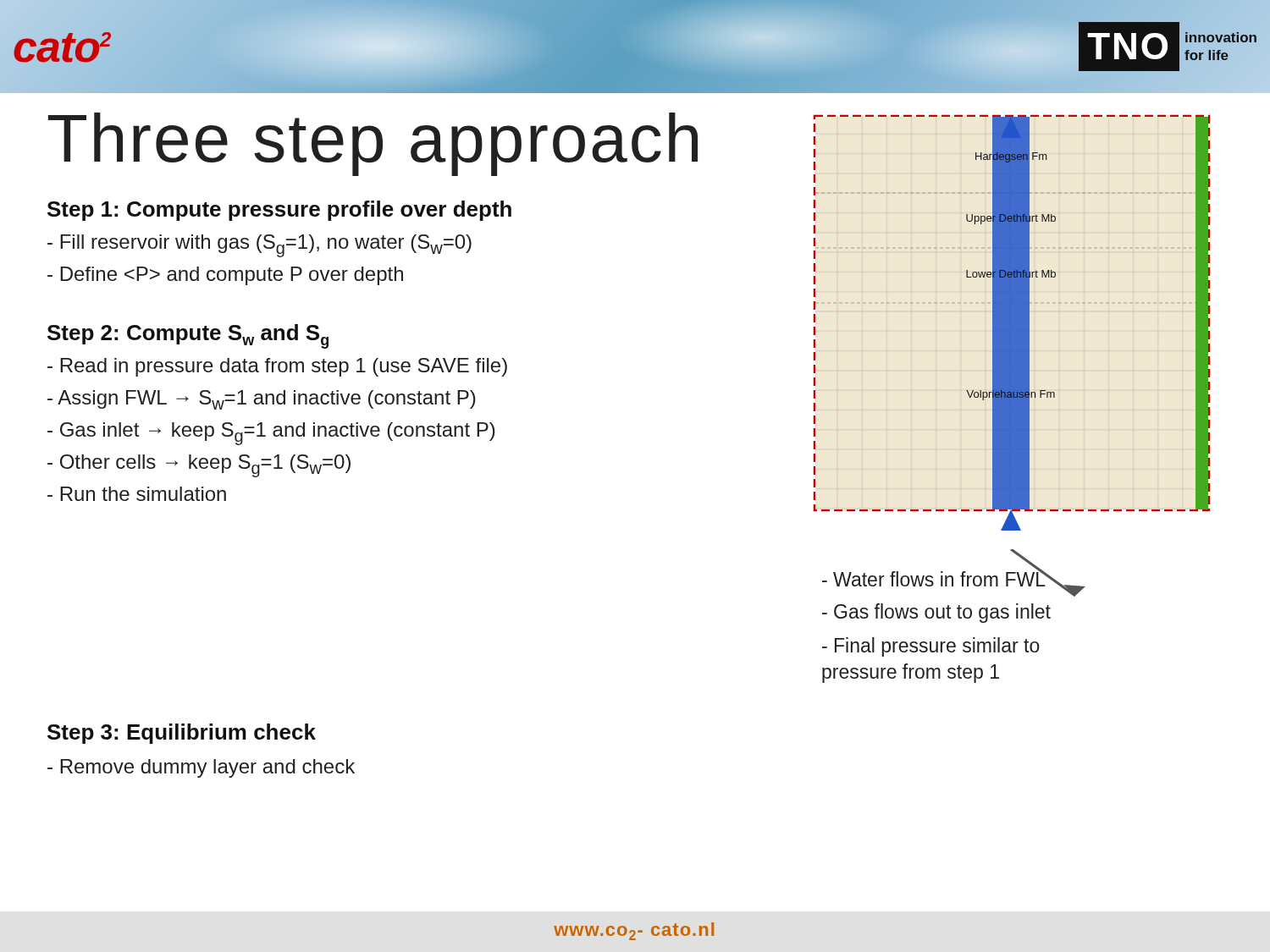Find the section header containing "Step 1: Compute"
This screenshot has width=1270, height=952.
point(280,209)
